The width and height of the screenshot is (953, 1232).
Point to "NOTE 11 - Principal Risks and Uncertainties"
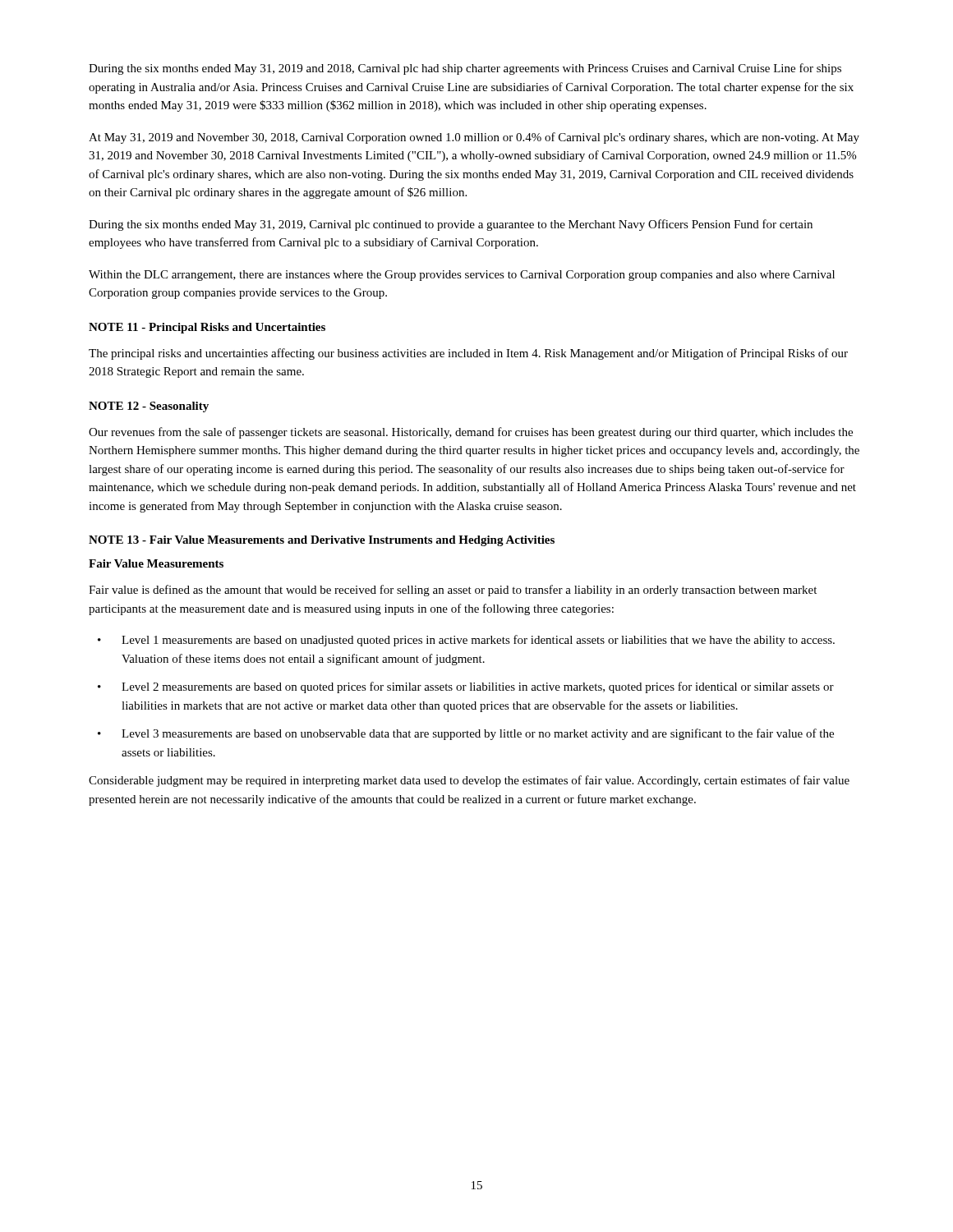(x=207, y=326)
